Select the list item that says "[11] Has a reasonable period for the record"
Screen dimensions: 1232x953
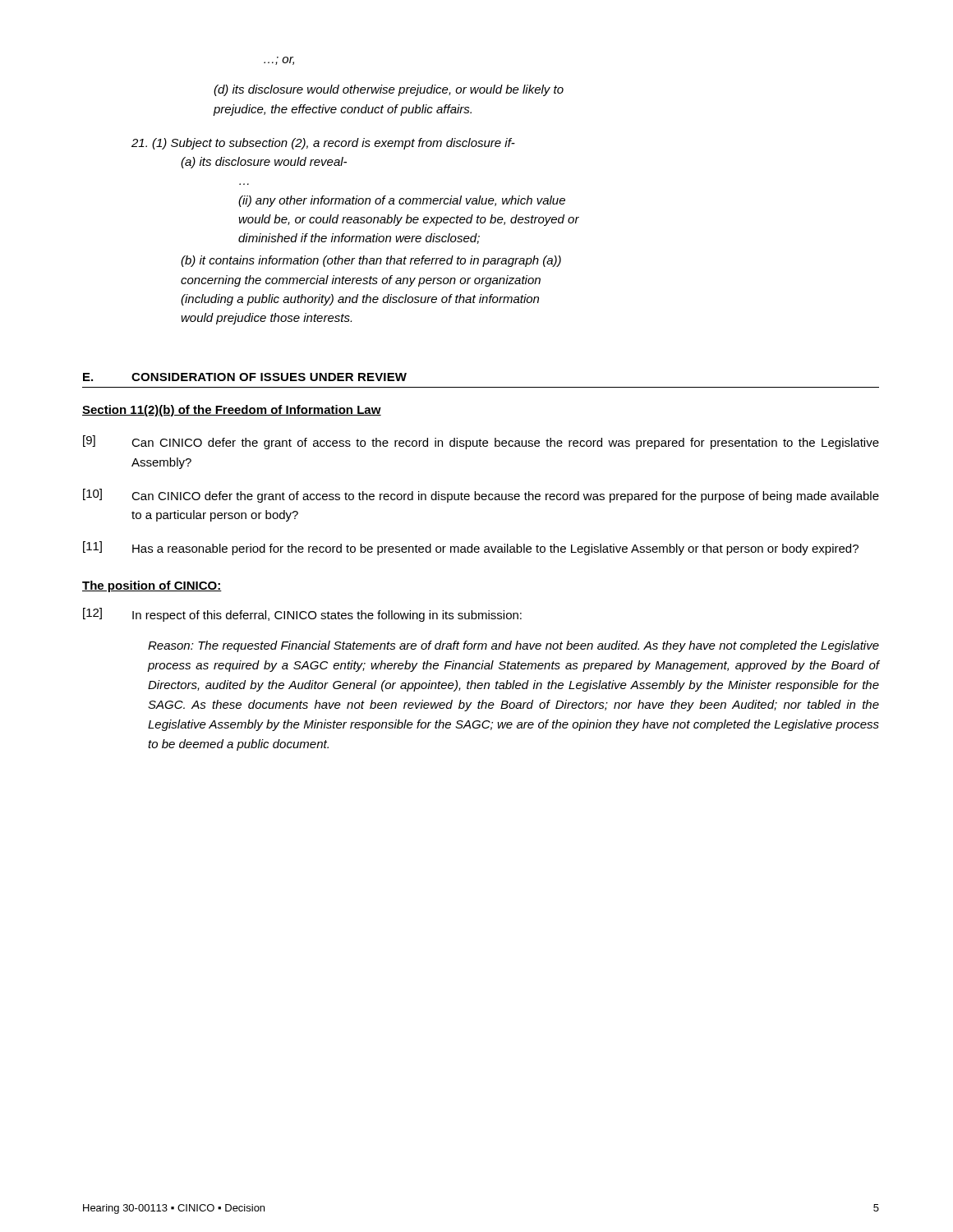[471, 549]
